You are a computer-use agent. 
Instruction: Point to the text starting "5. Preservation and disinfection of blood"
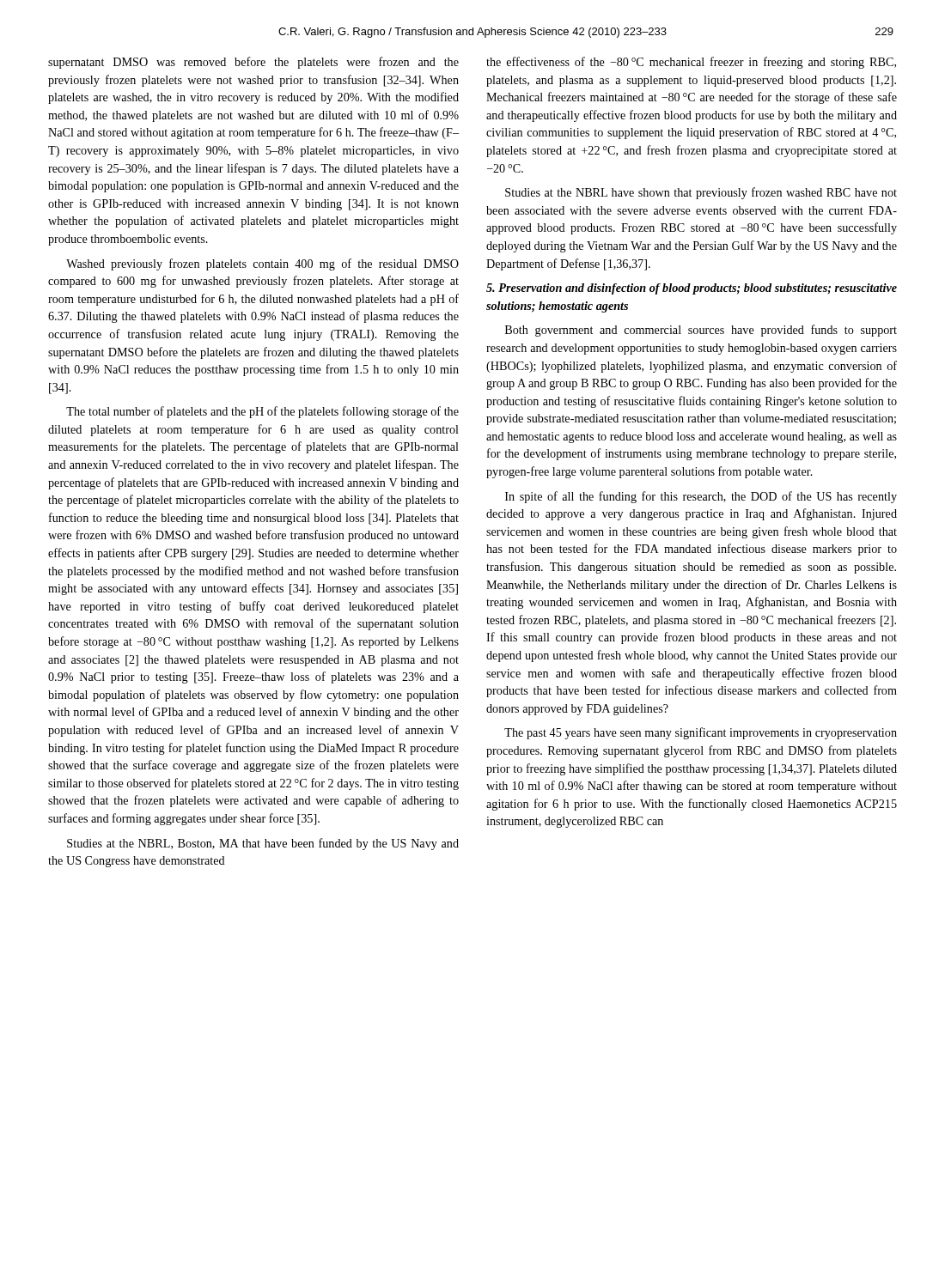[x=692, y=297]
